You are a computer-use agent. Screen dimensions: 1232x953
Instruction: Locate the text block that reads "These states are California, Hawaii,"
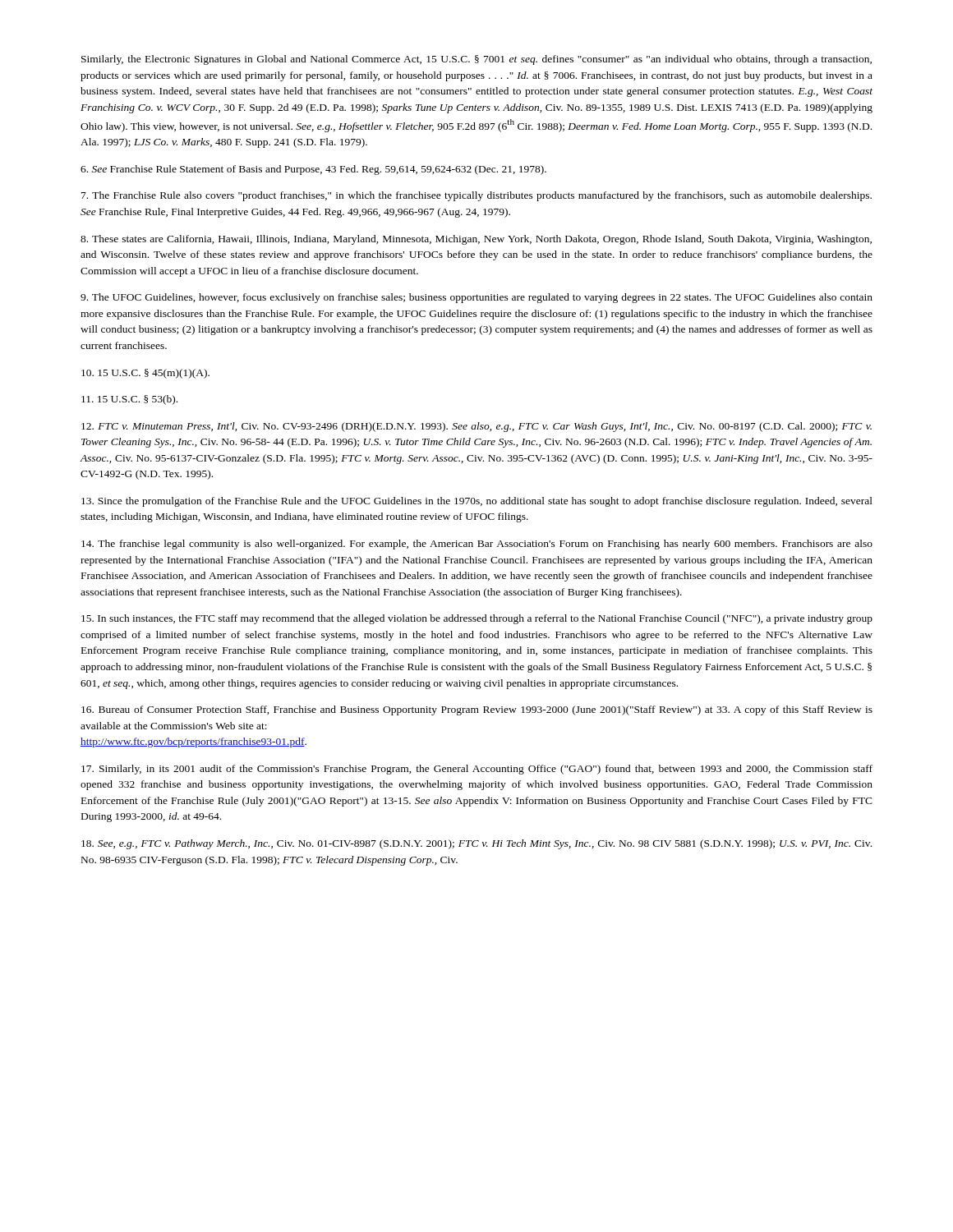pyautogui.click(x=476, y=254)
